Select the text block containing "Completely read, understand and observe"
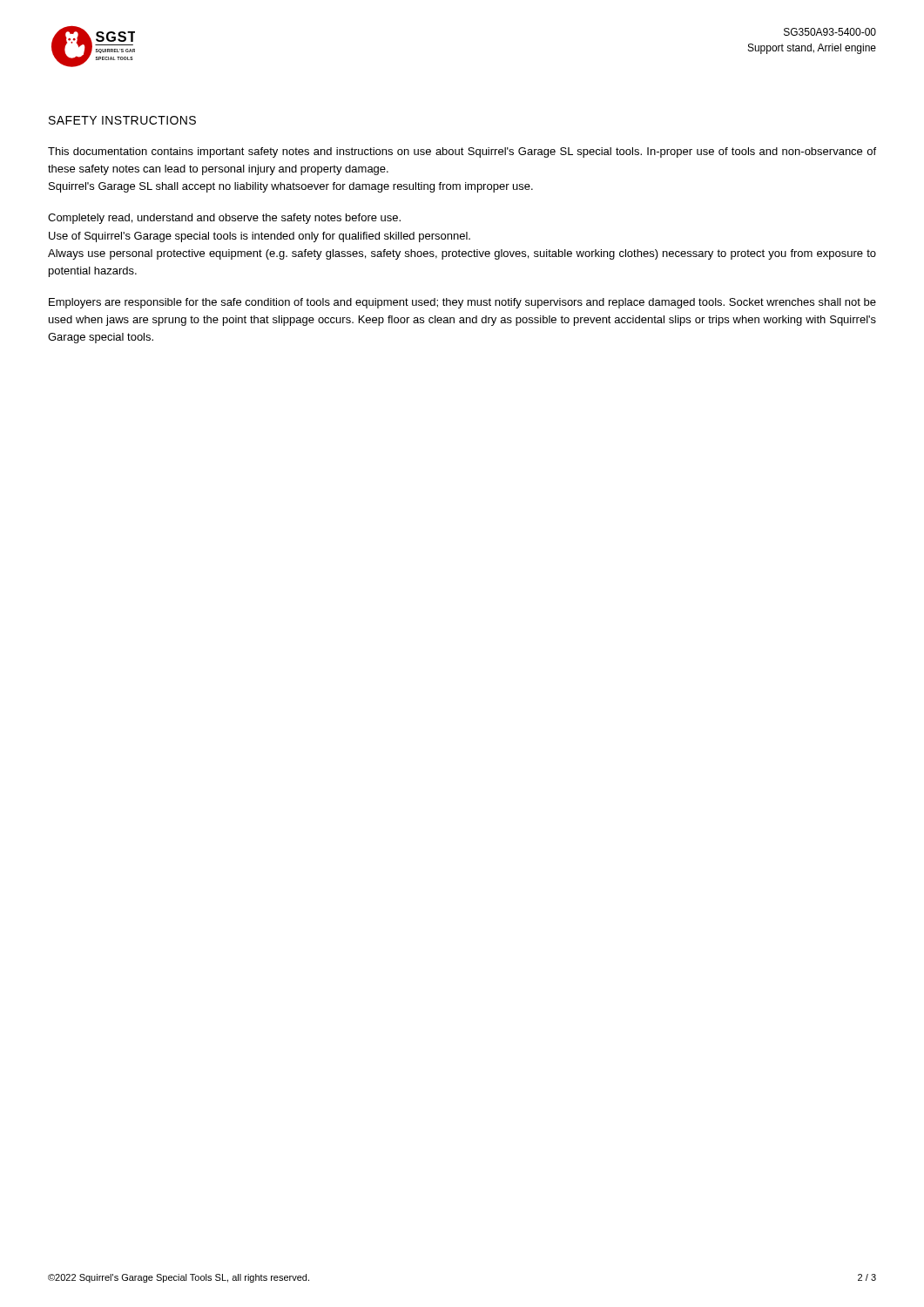This screenshot has height=1307, width=924. (462, 244)
